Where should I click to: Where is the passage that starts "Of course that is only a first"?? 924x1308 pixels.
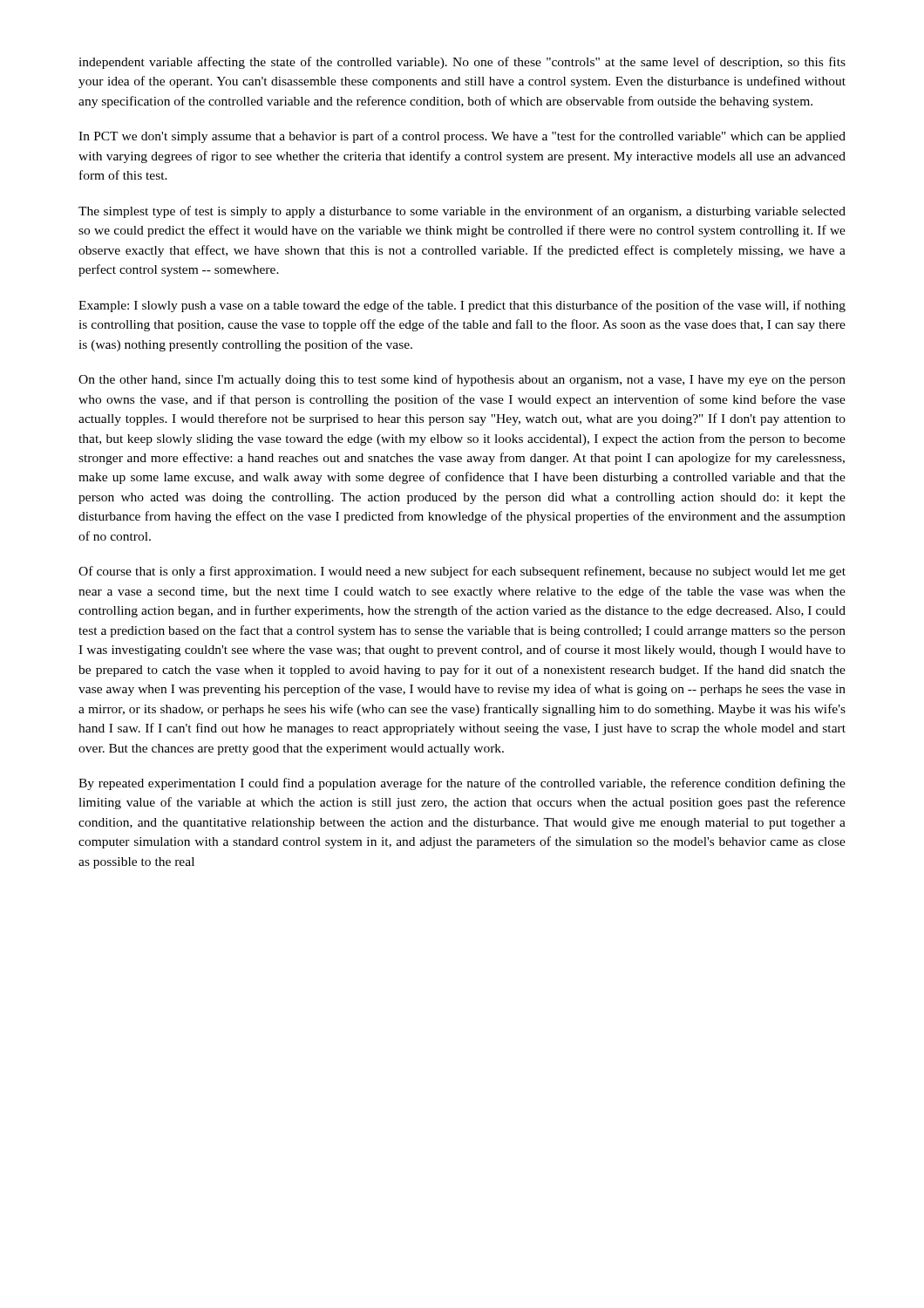point(462,659)
